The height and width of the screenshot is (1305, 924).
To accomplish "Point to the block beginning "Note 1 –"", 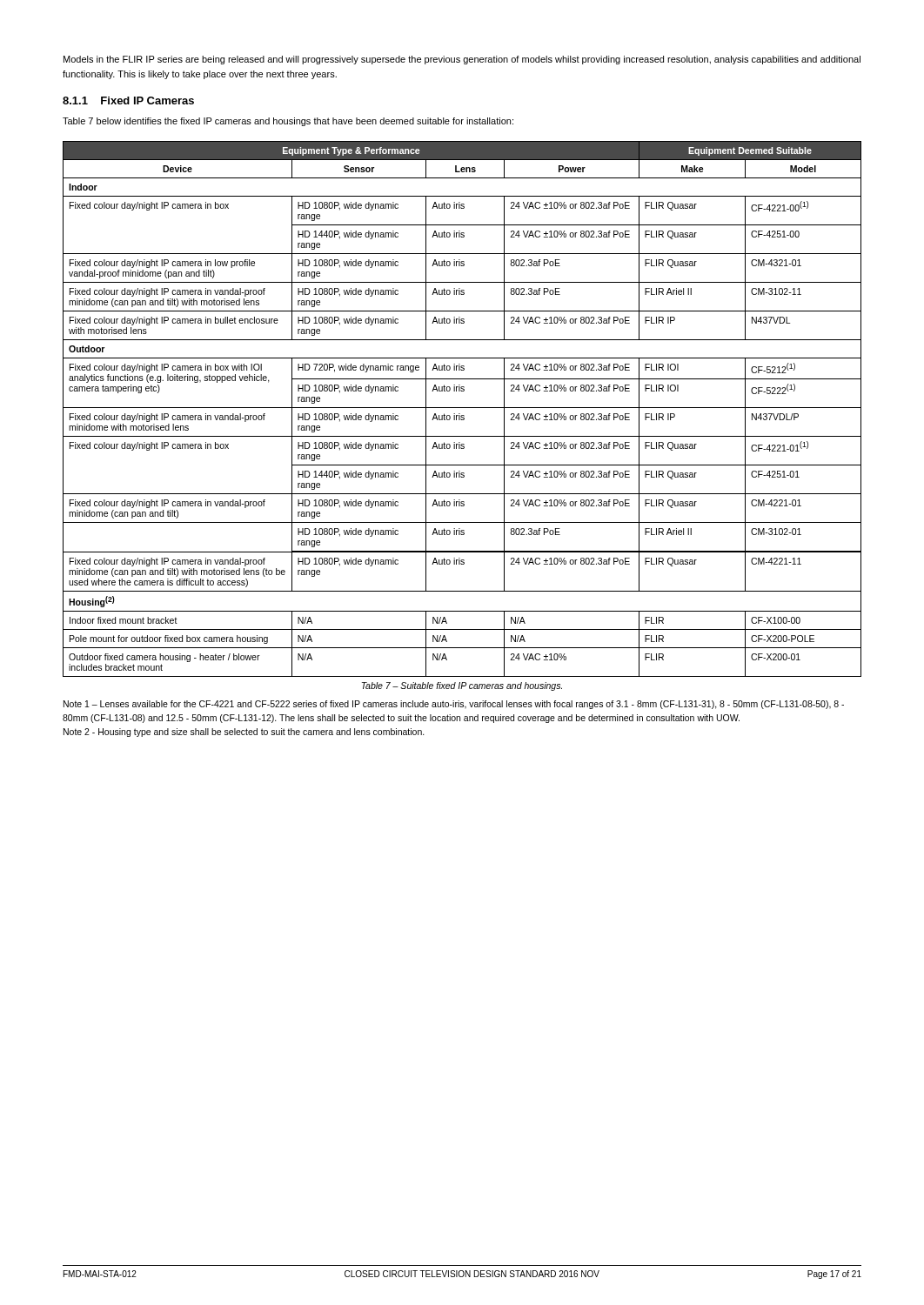I will pyautogui.click(x=454, y=718).
